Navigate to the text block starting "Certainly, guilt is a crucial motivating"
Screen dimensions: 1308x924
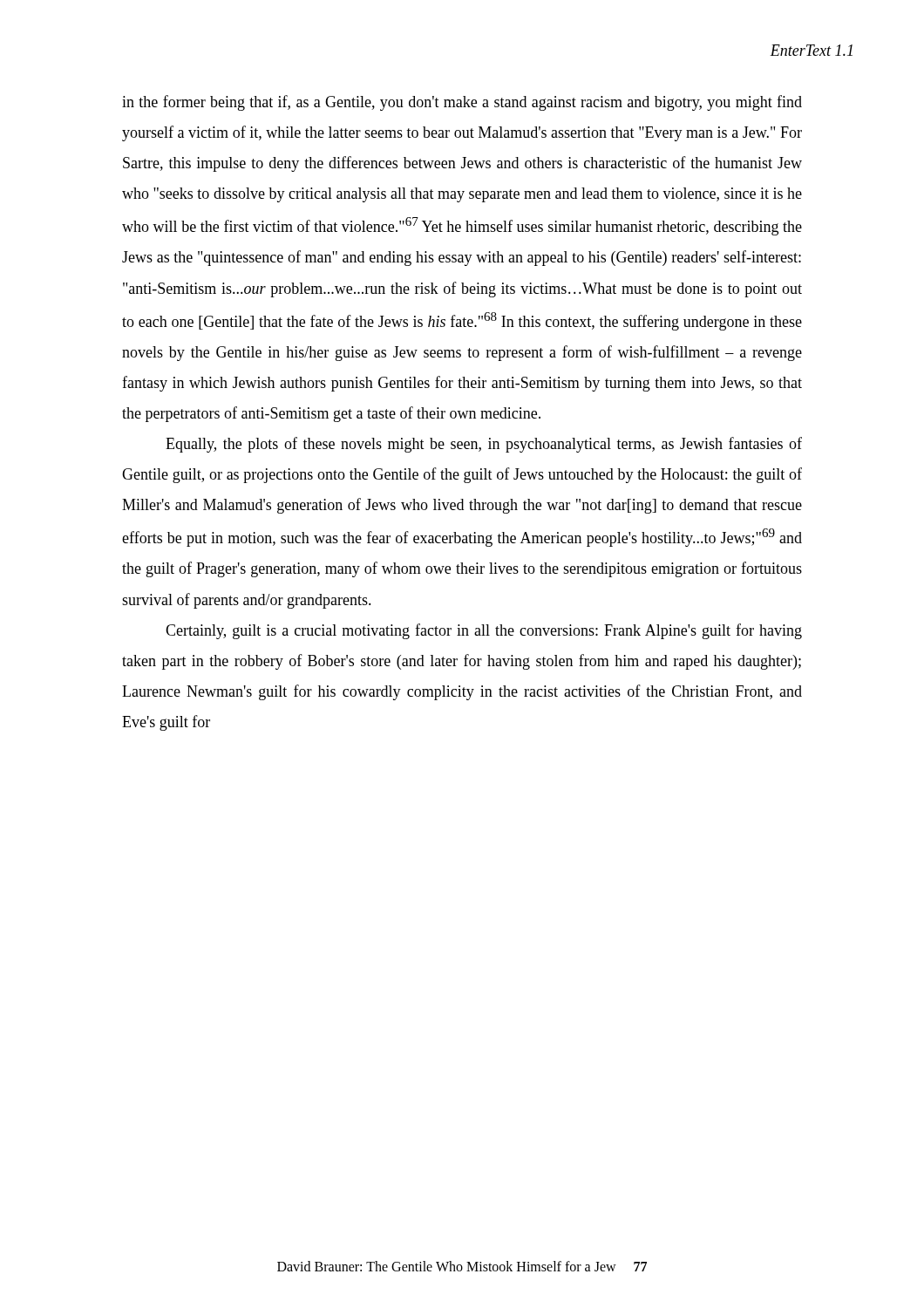(462, 676)
